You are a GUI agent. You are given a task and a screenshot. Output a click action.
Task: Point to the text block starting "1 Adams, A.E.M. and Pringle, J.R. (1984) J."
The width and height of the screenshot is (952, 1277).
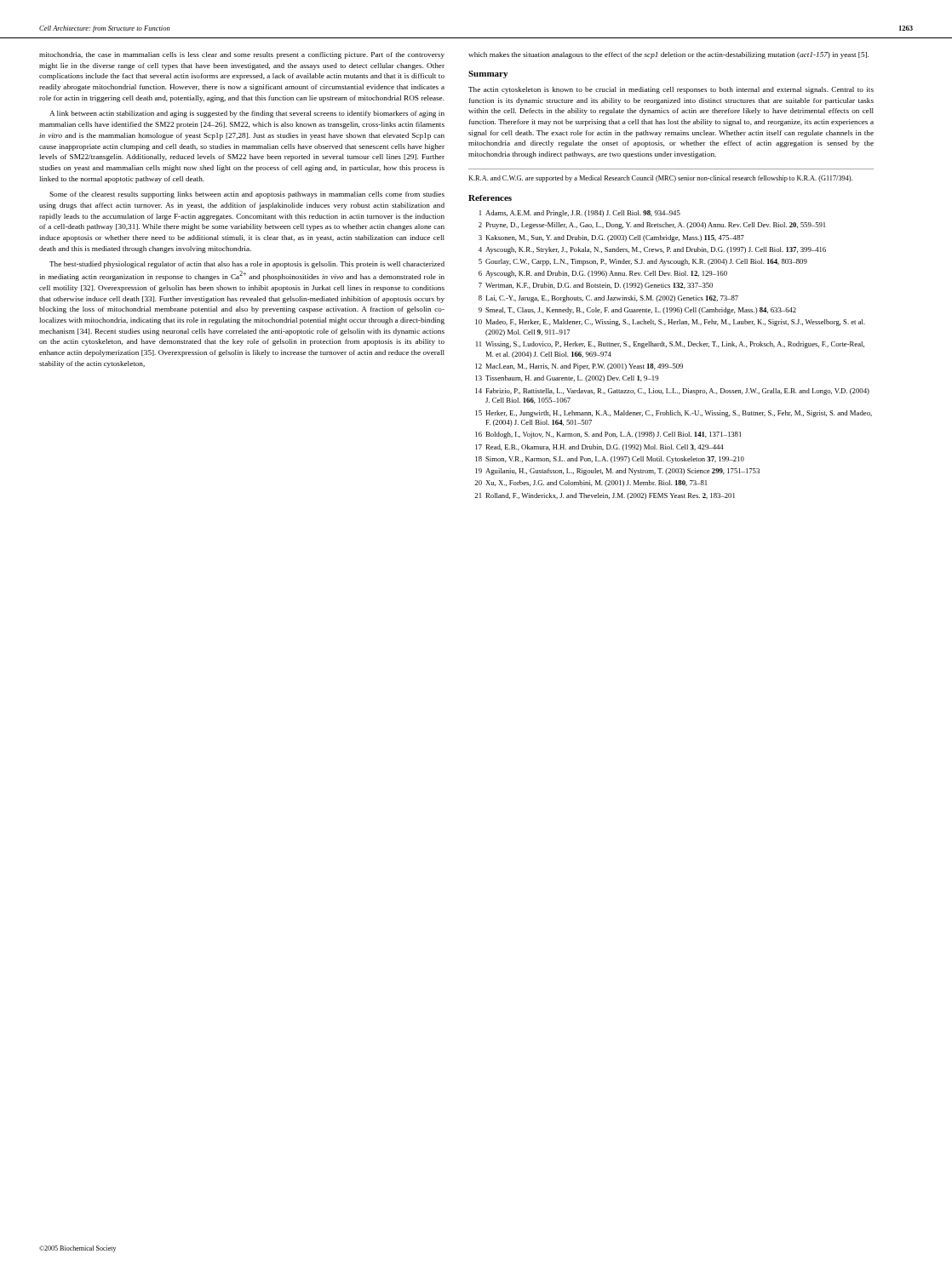[x=671, y=214]
